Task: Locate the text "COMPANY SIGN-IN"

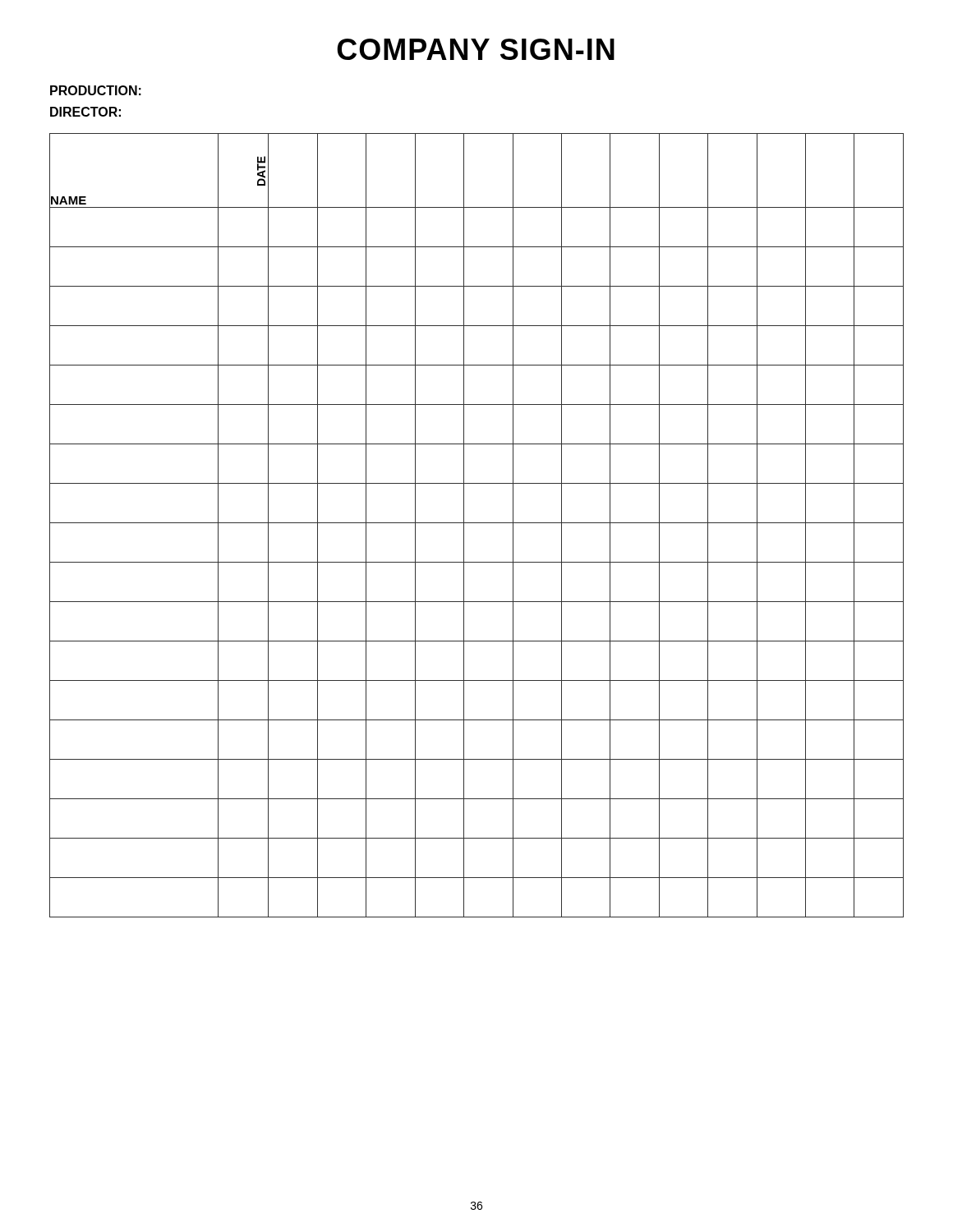Action: click(x=476, y=50)
